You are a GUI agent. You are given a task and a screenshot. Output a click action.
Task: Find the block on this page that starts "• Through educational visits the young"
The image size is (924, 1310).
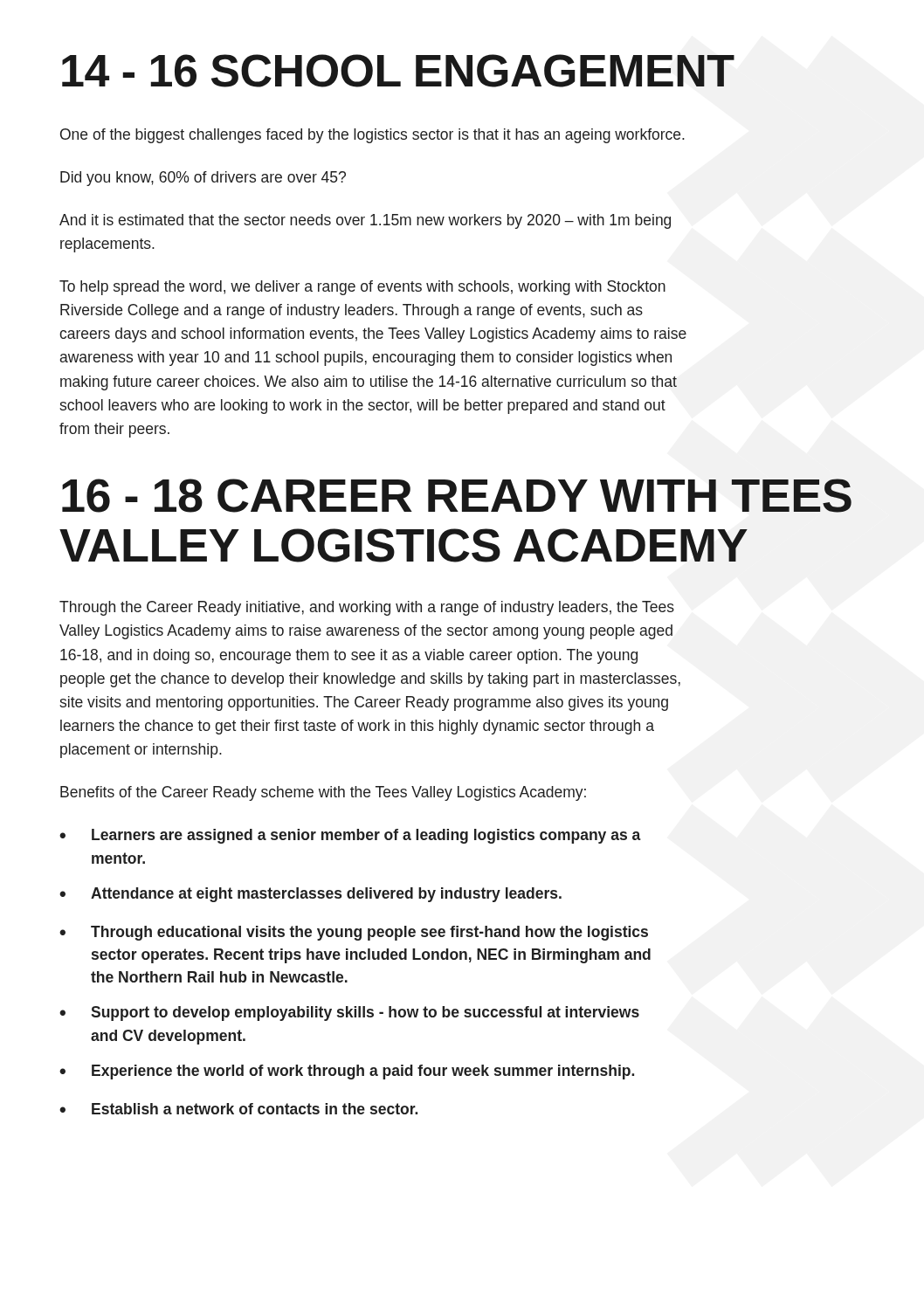[365, 955]
